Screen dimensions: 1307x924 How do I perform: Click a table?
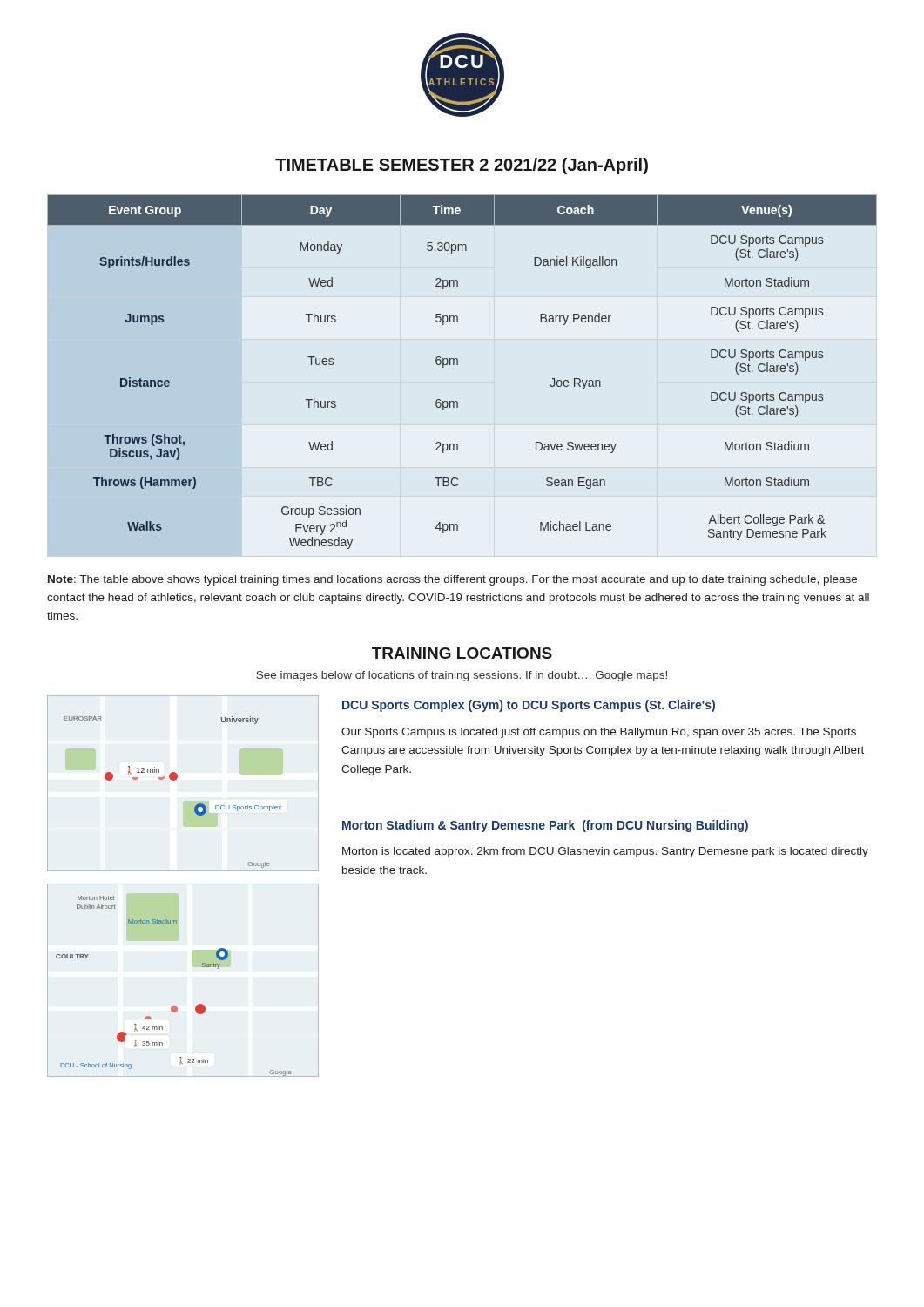(x=462, y=375)
